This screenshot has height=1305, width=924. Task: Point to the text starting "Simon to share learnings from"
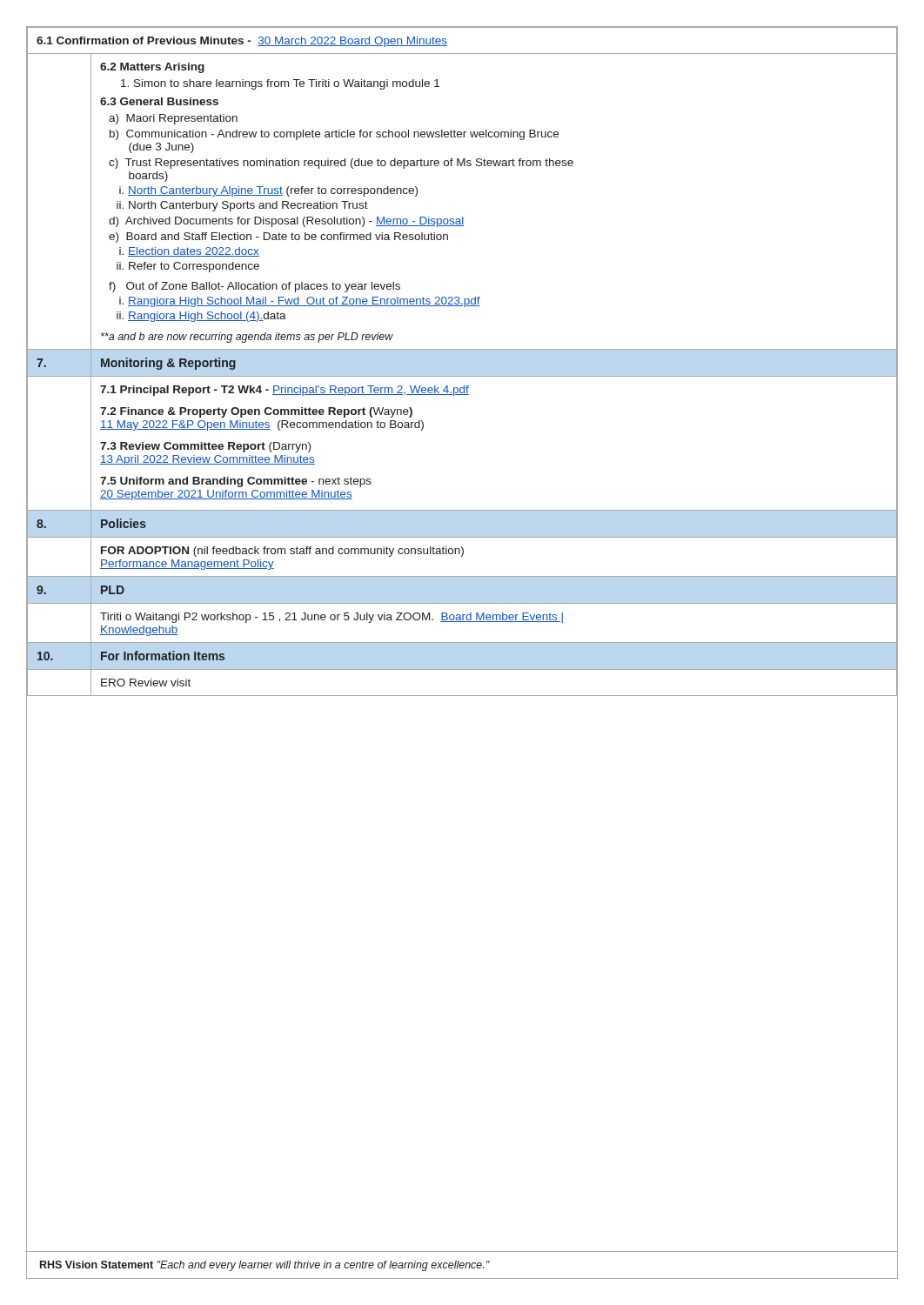click(x=280, y=84)
